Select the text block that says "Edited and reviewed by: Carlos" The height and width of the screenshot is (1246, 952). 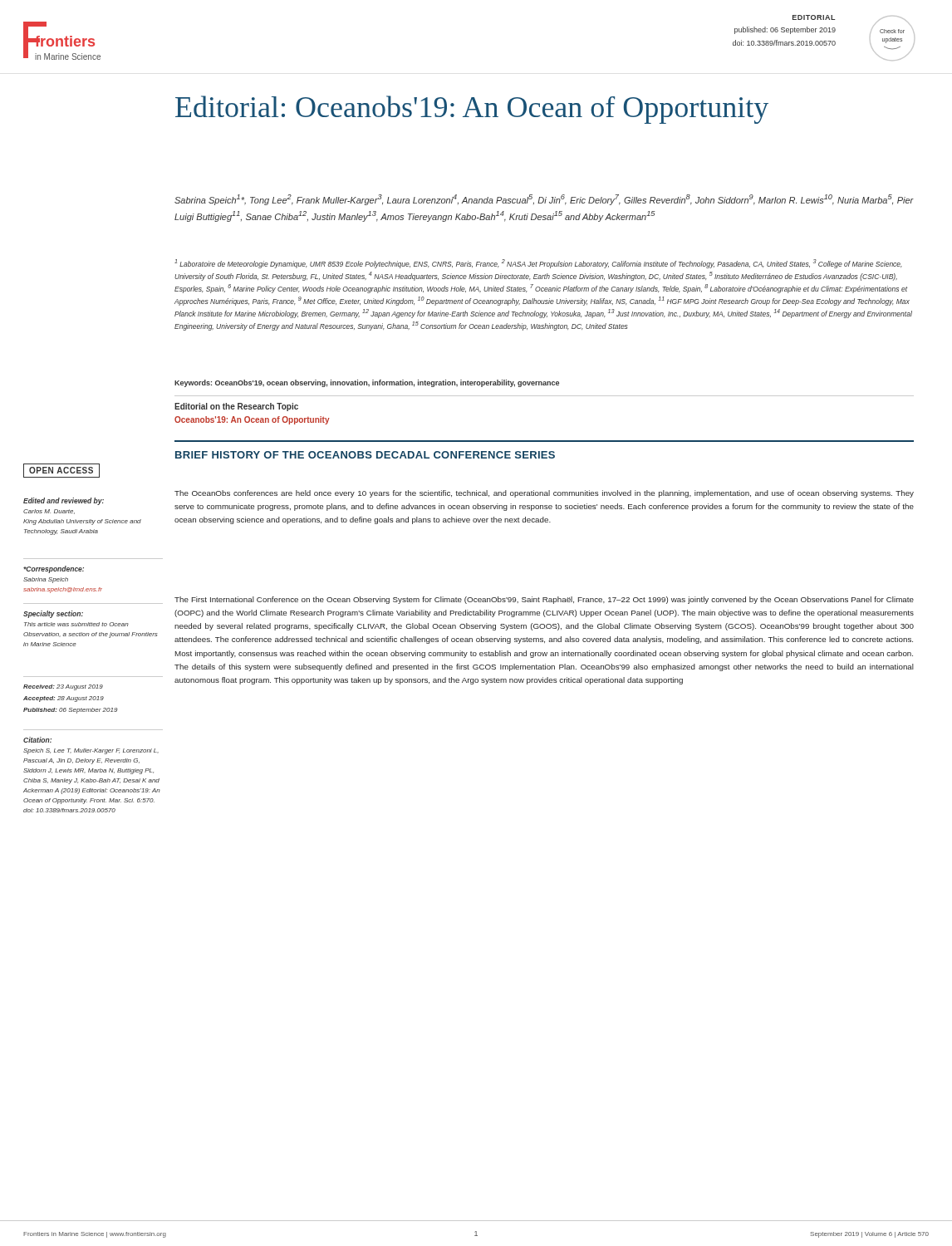click(93, 517)
